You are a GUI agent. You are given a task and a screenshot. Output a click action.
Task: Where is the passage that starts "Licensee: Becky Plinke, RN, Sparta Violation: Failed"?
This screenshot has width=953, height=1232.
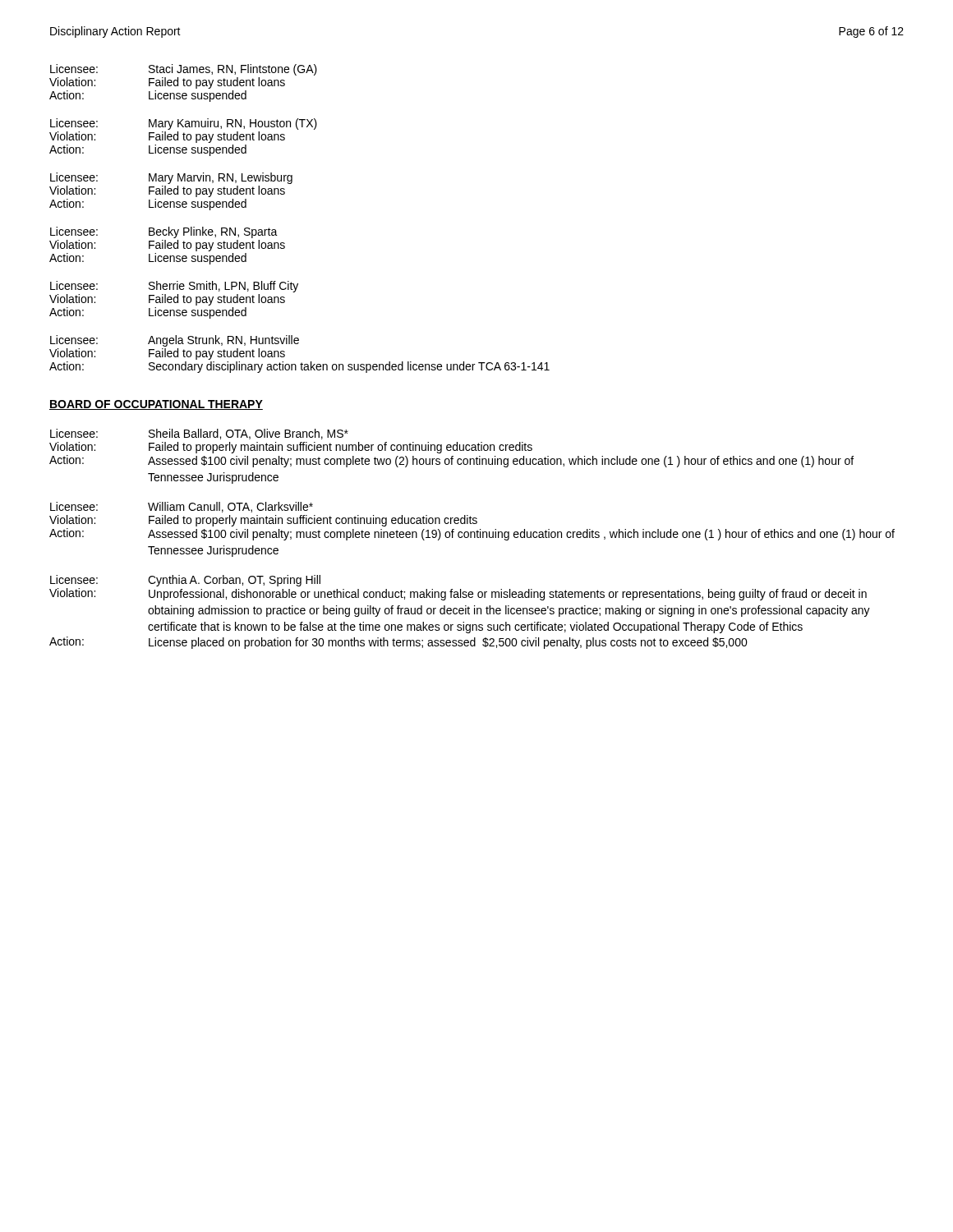(164, 232)
